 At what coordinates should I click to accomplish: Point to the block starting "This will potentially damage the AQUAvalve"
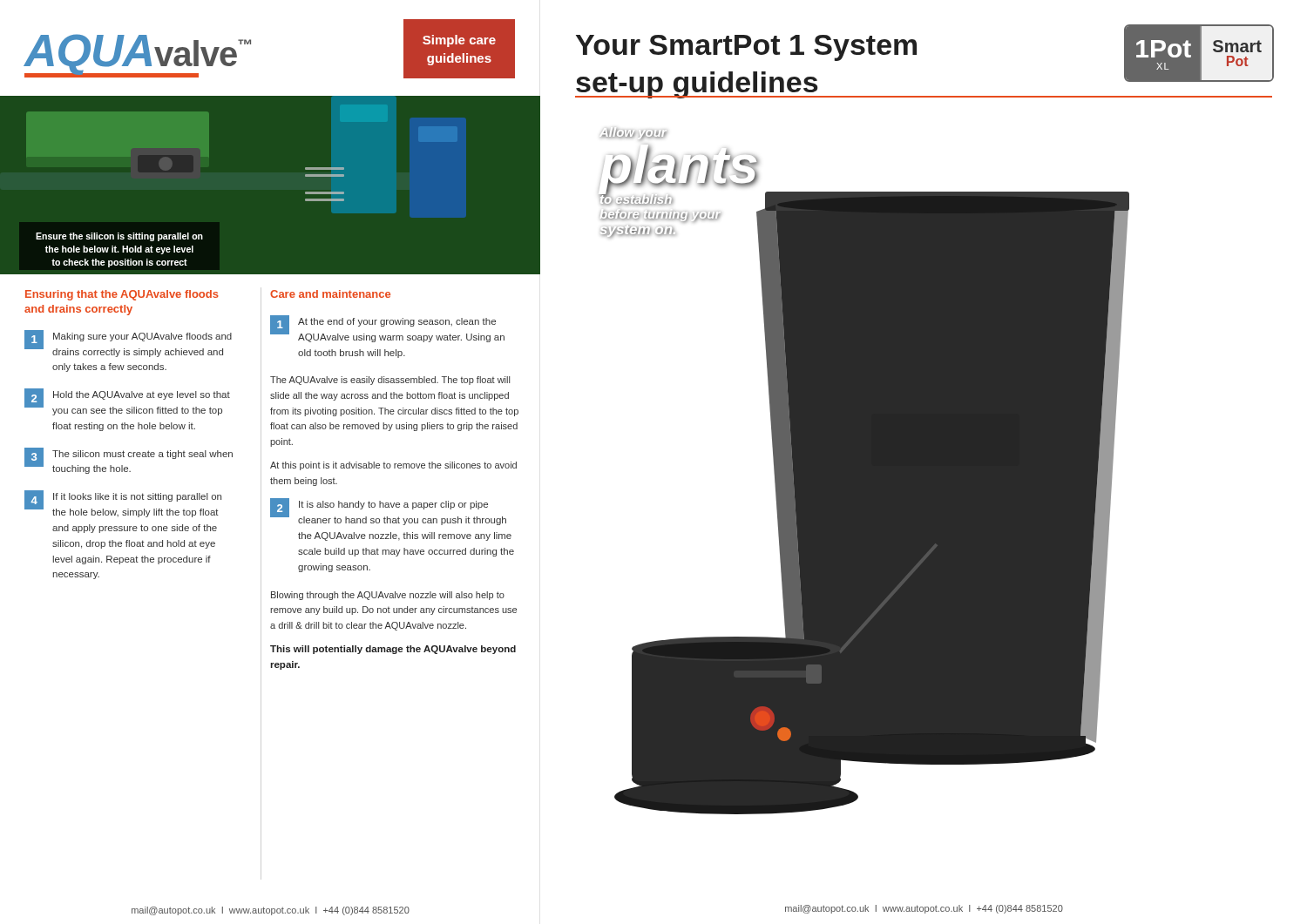pyautogui.click(x=393, y=657)
